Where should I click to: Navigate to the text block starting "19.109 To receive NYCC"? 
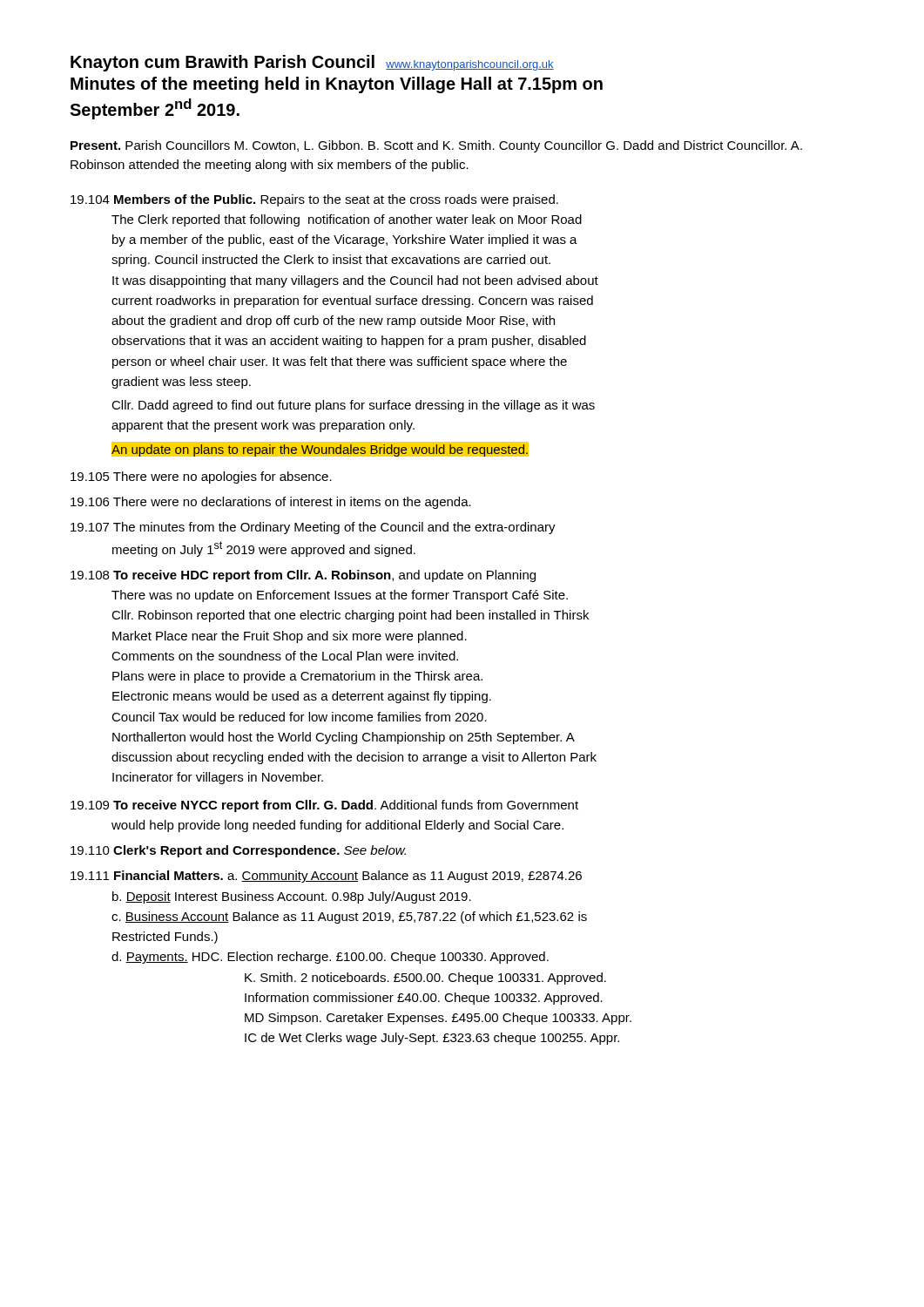click(x=324, y=815)
